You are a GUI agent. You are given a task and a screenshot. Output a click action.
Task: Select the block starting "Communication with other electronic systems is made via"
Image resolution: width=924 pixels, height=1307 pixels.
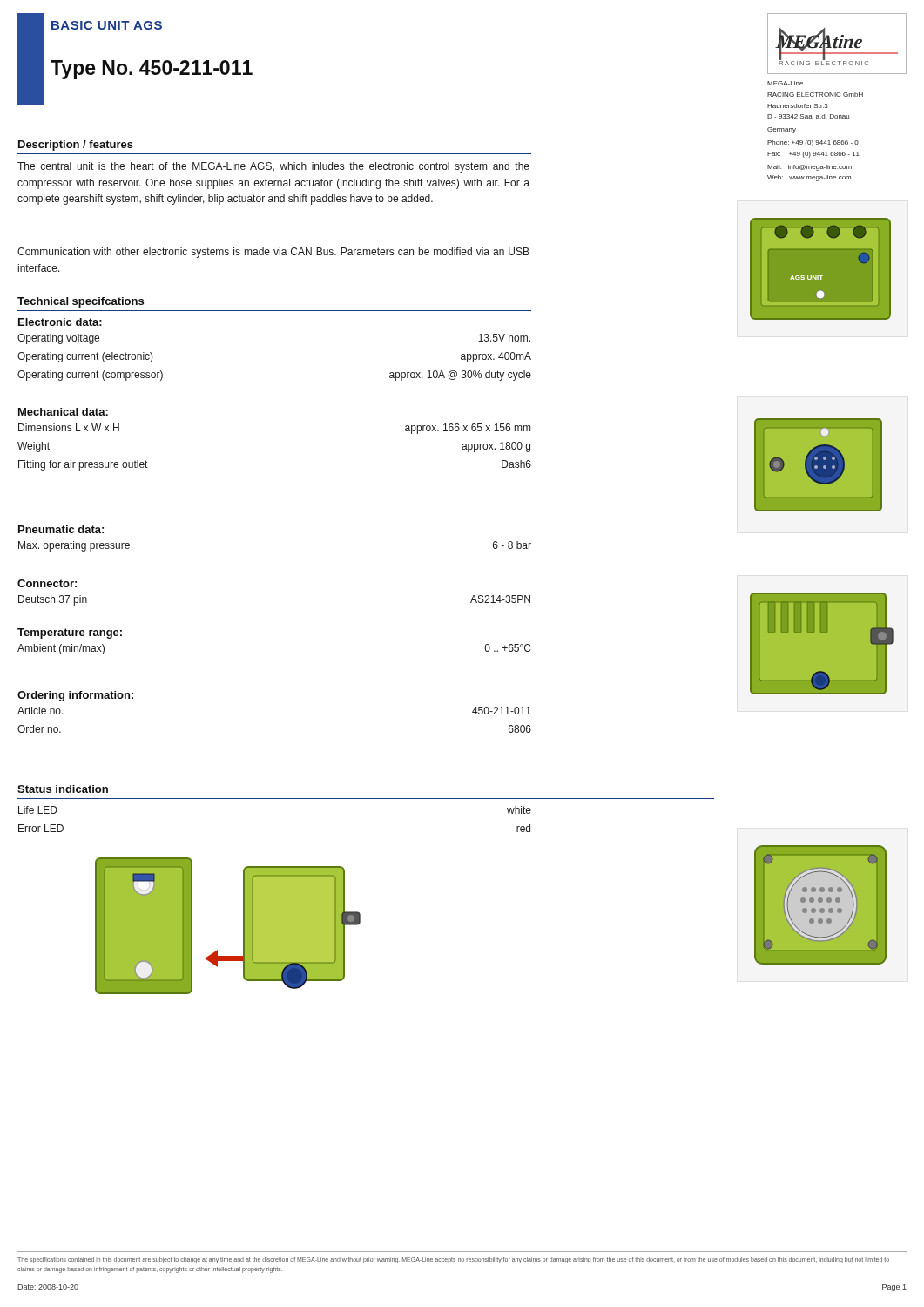tap(273, 260)
